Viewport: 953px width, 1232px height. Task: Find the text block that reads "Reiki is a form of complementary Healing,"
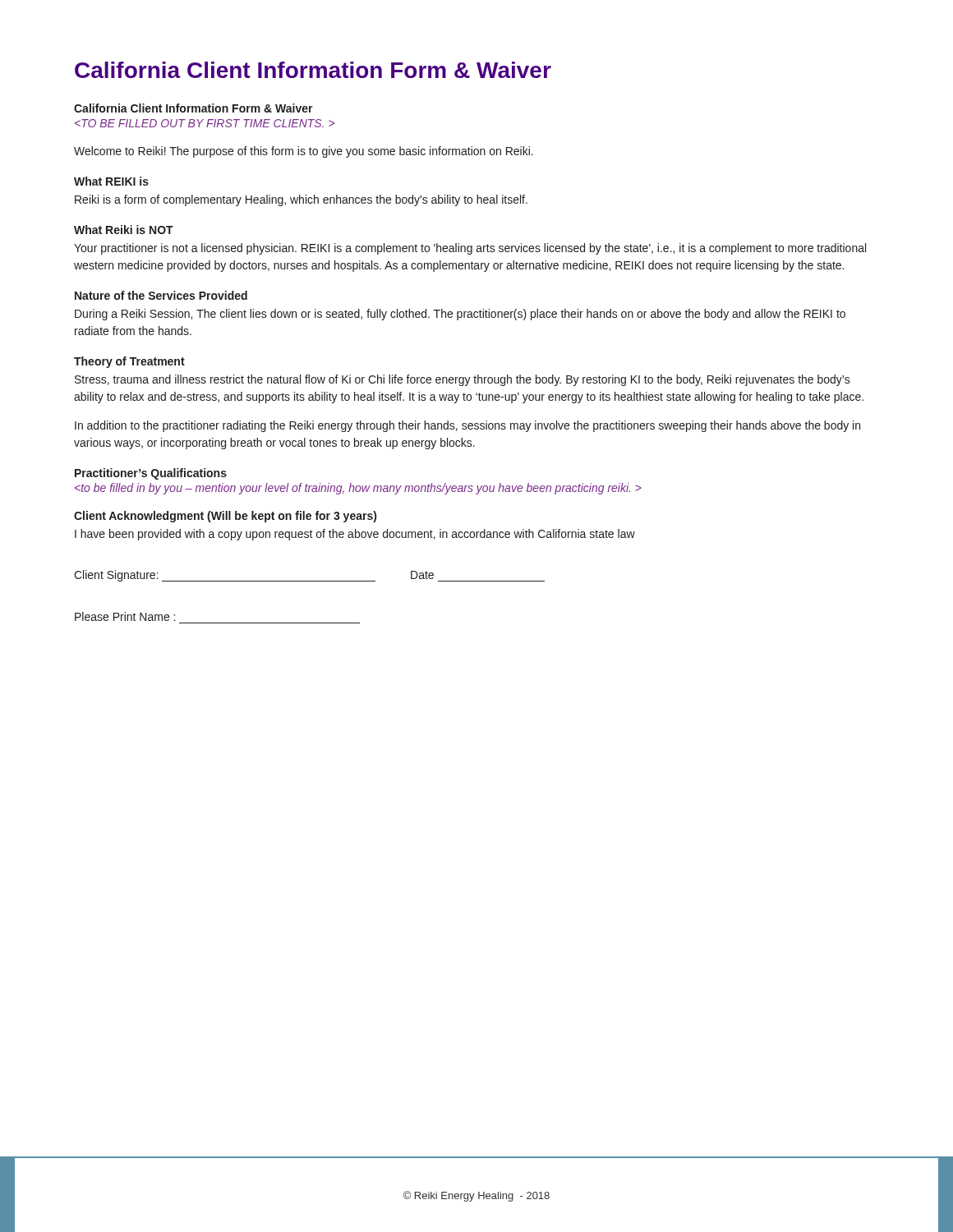coord(476,200)
